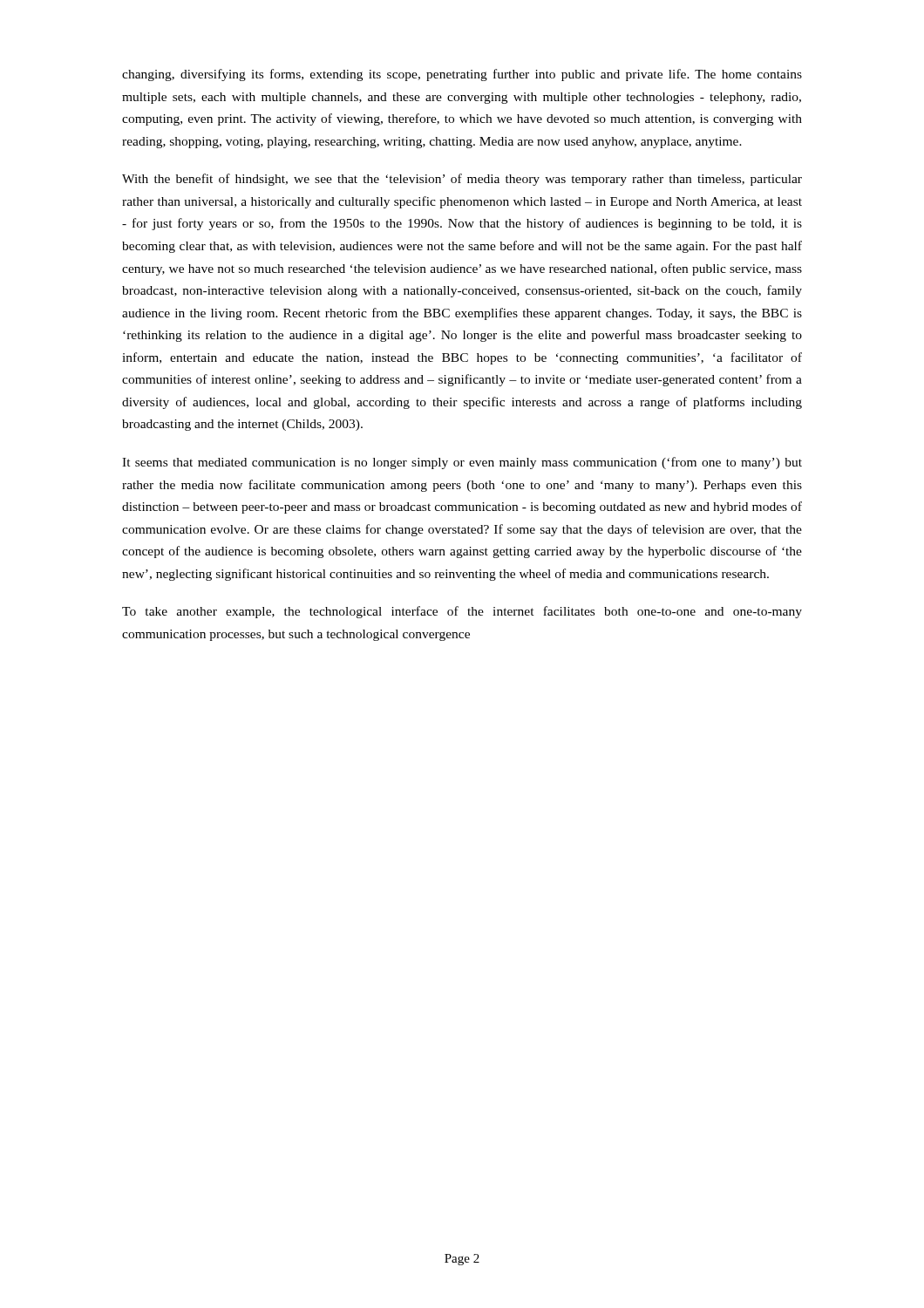924x1308 pixels.
Task: Find the text block that reads "To take another example, the"
Action: coord(462,622)
